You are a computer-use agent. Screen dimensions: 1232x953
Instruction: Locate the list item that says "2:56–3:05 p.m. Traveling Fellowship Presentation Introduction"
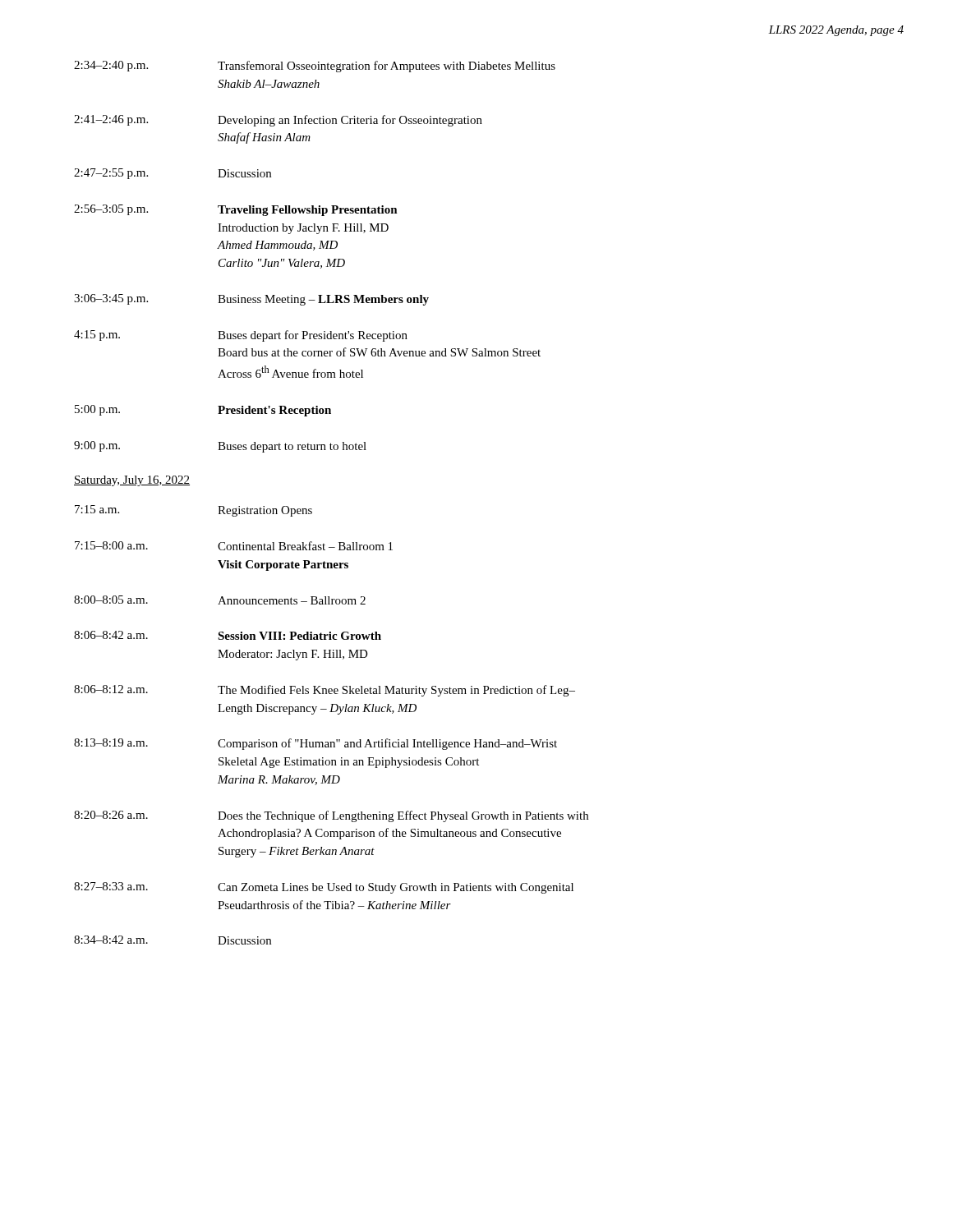(x=236, y=210)
